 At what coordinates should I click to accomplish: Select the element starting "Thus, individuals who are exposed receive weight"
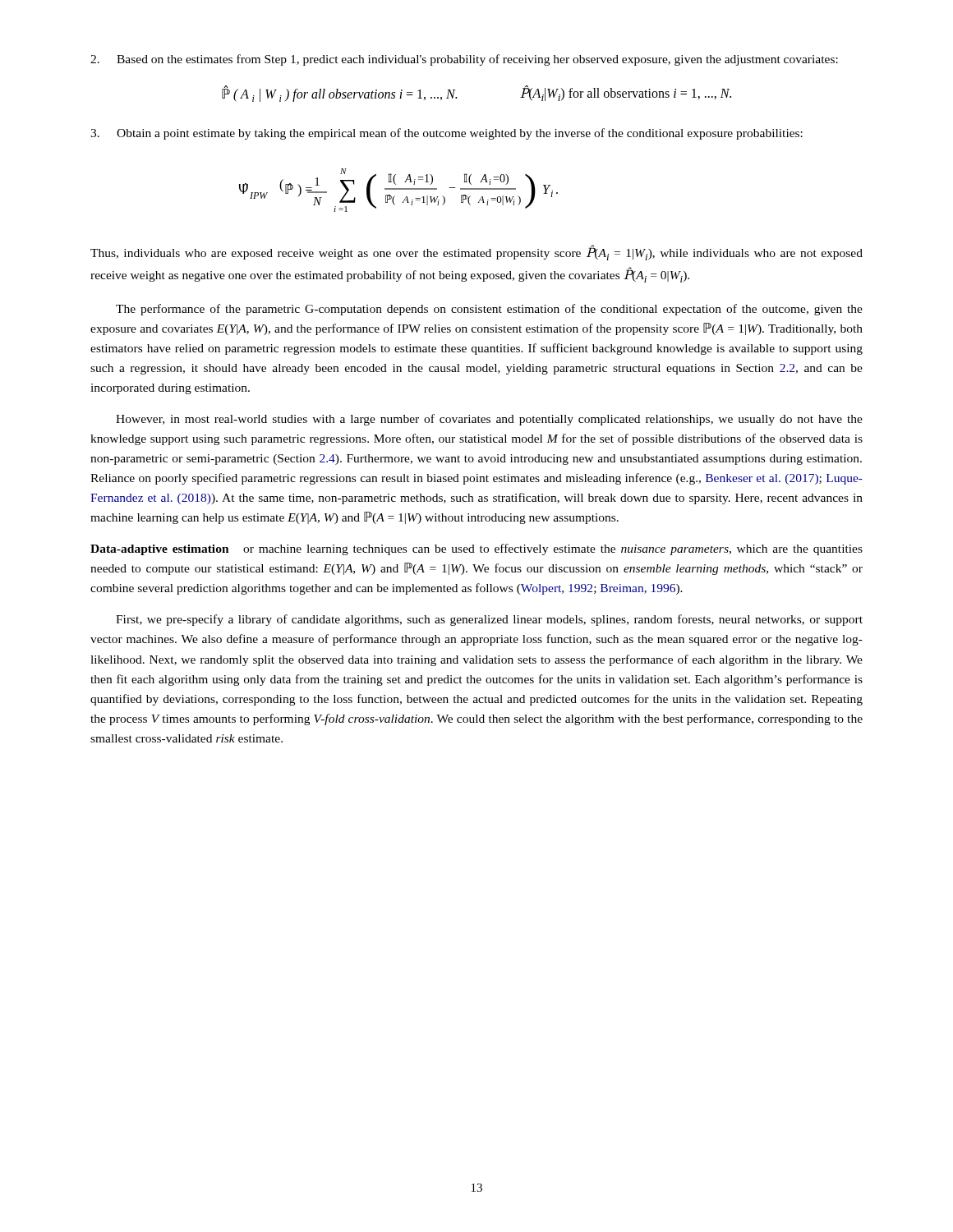point(476,265)
